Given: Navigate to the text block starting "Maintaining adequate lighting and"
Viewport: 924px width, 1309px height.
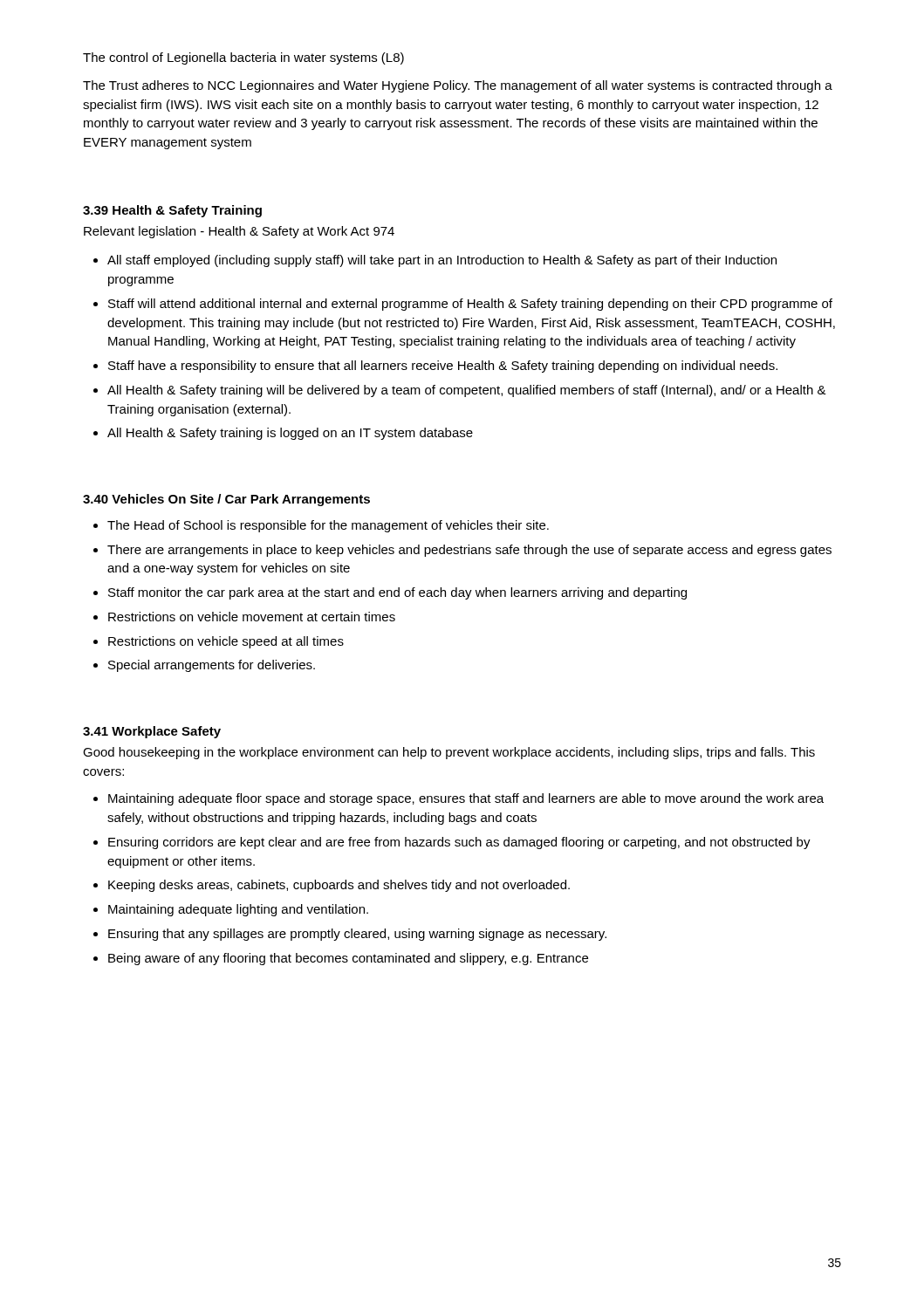Looking at the screenshot, I should point(238,909).
